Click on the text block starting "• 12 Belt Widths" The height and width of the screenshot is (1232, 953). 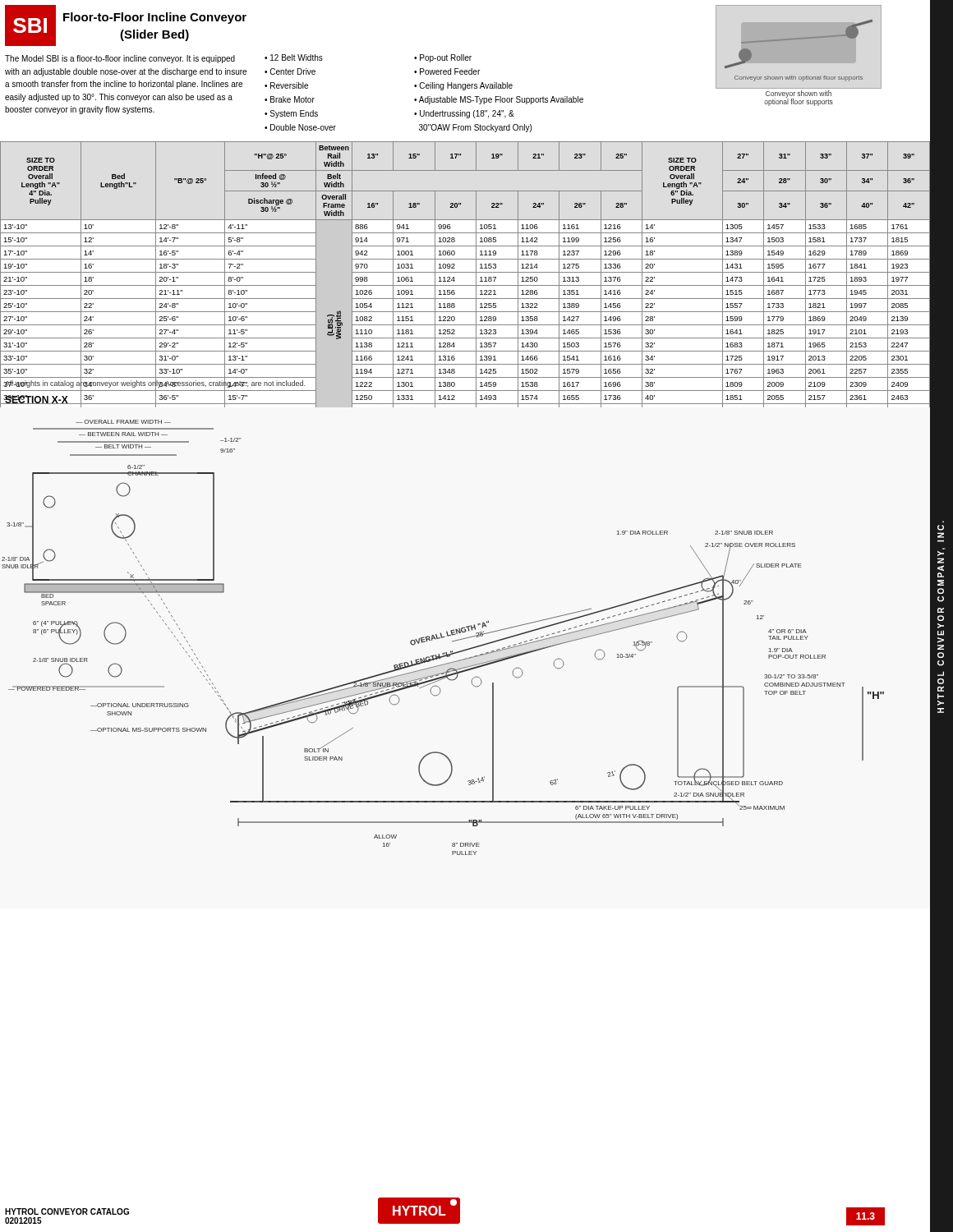coord(294,58)
